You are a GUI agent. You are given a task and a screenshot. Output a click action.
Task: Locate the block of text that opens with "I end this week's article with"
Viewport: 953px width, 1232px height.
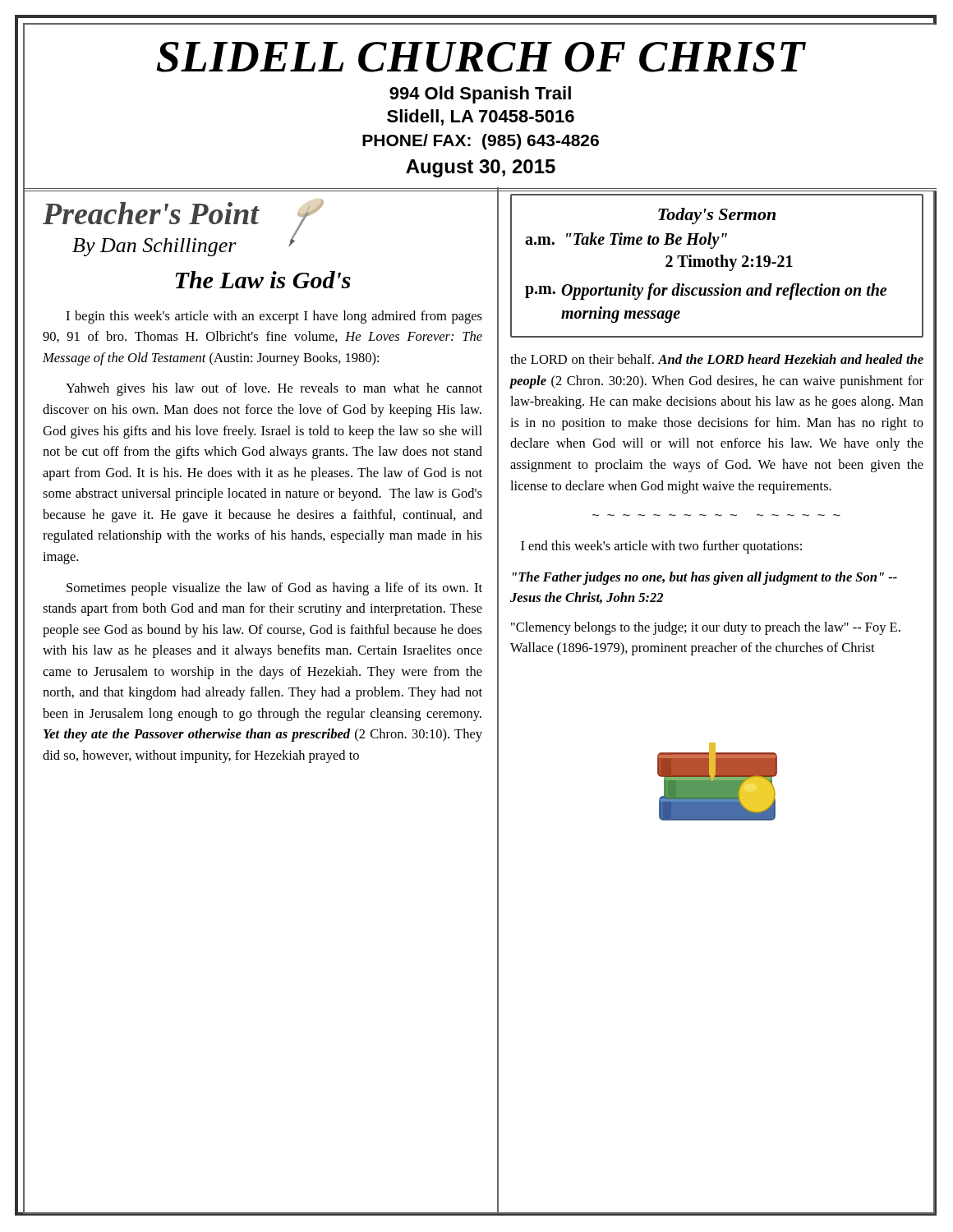pyautogui.click(x=717, y=546)
